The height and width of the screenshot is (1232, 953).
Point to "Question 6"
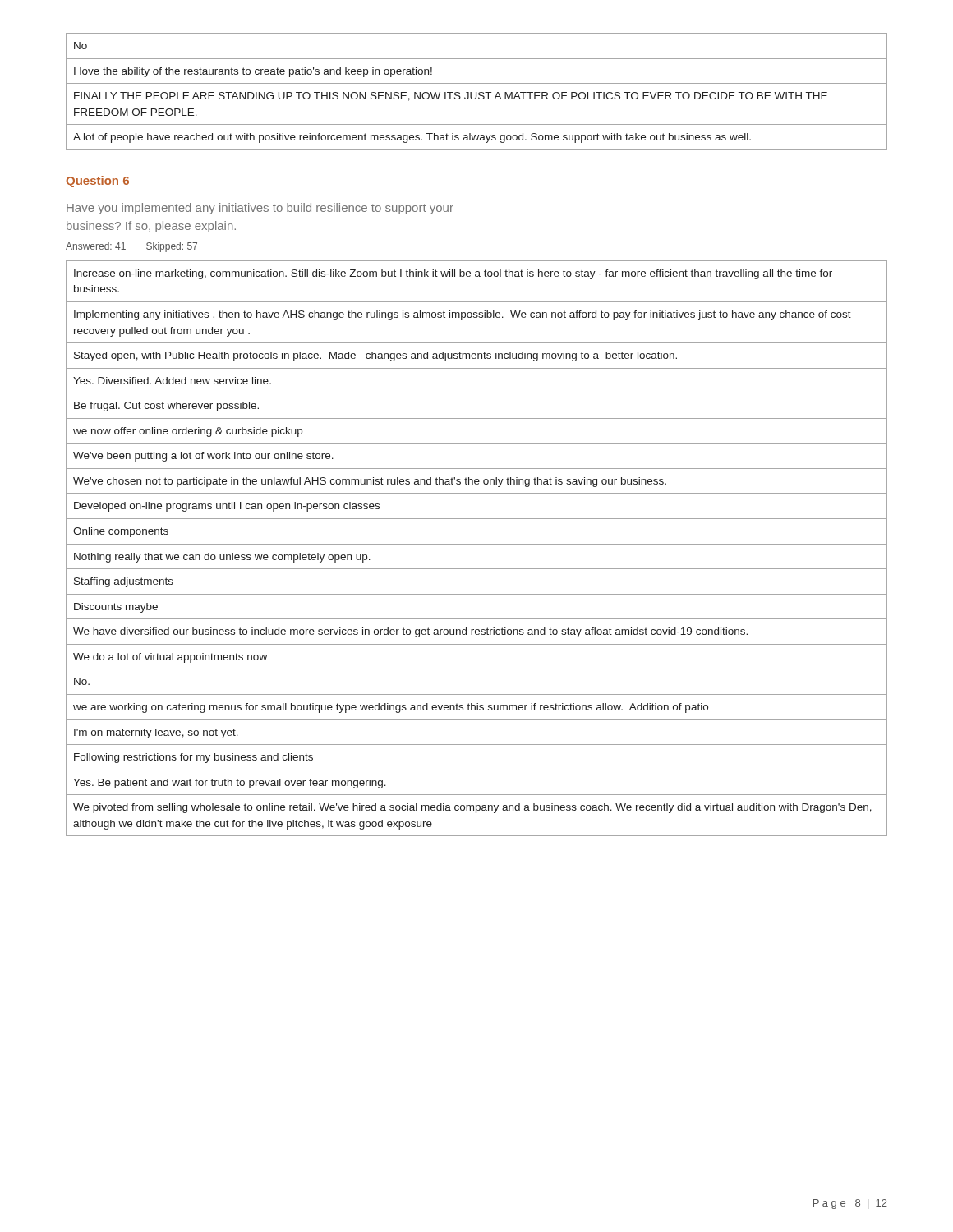[98, 180]
